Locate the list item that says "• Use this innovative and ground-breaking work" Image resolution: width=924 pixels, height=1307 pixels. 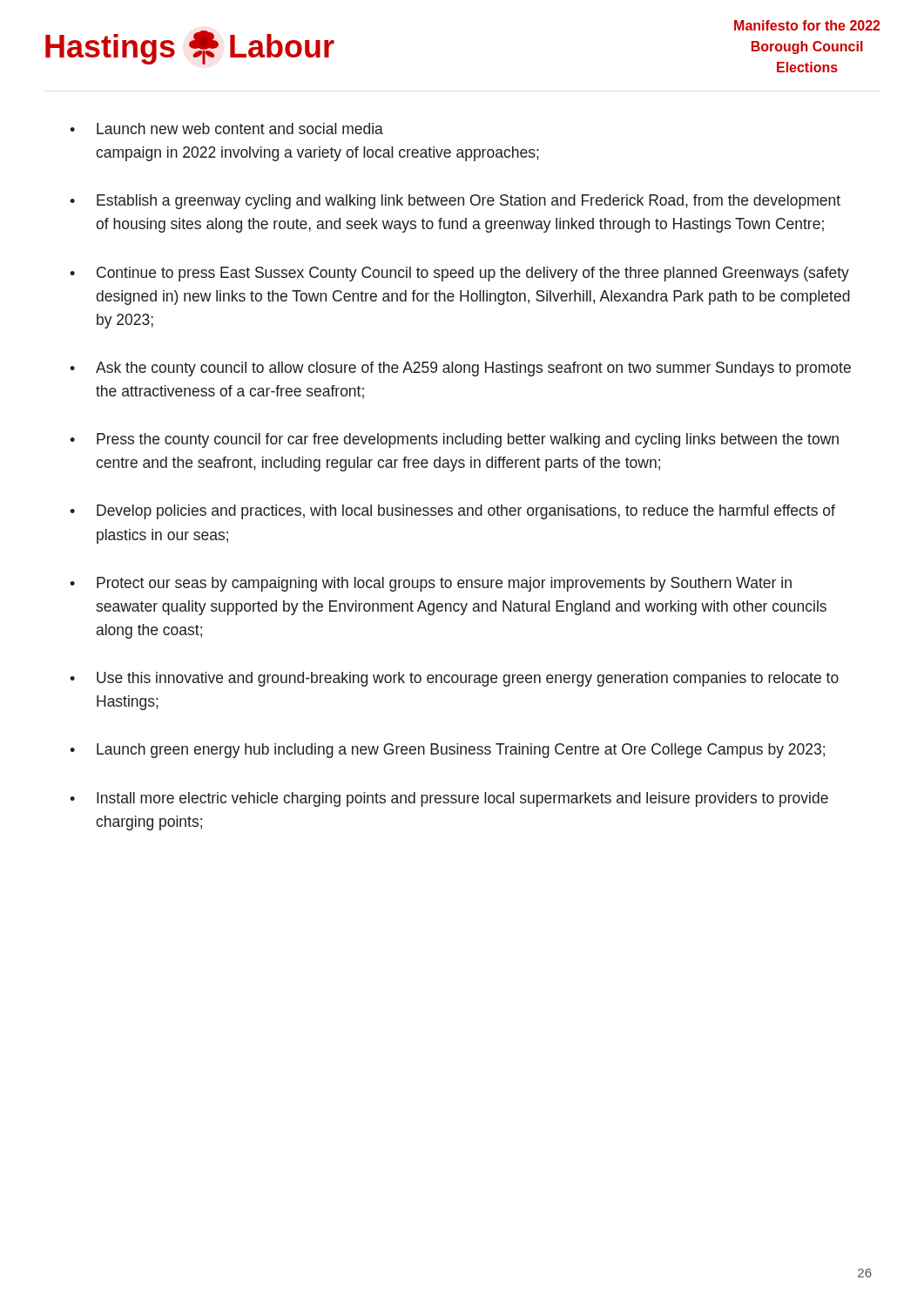462,690
